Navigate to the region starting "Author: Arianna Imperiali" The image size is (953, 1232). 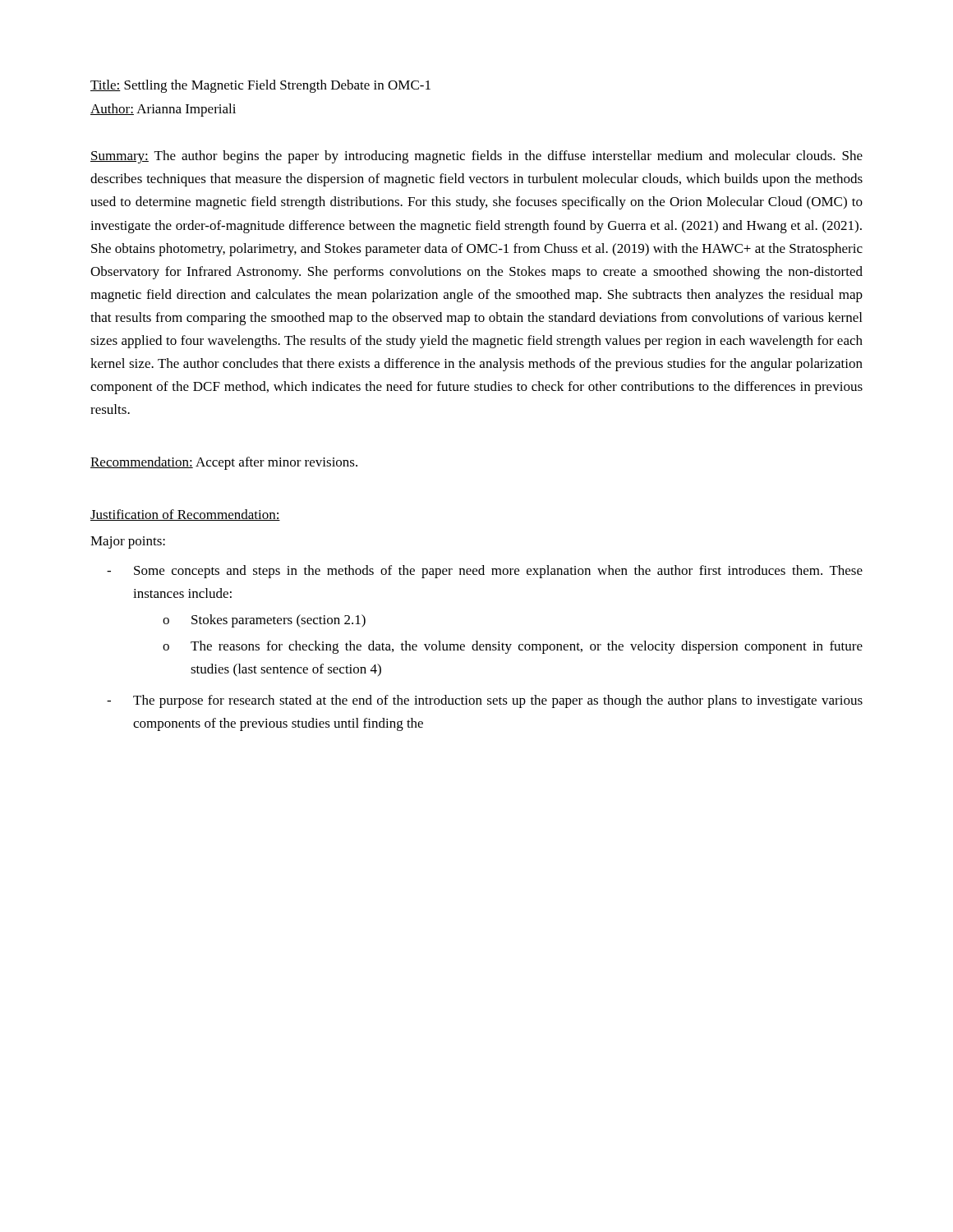click(163, 109)
